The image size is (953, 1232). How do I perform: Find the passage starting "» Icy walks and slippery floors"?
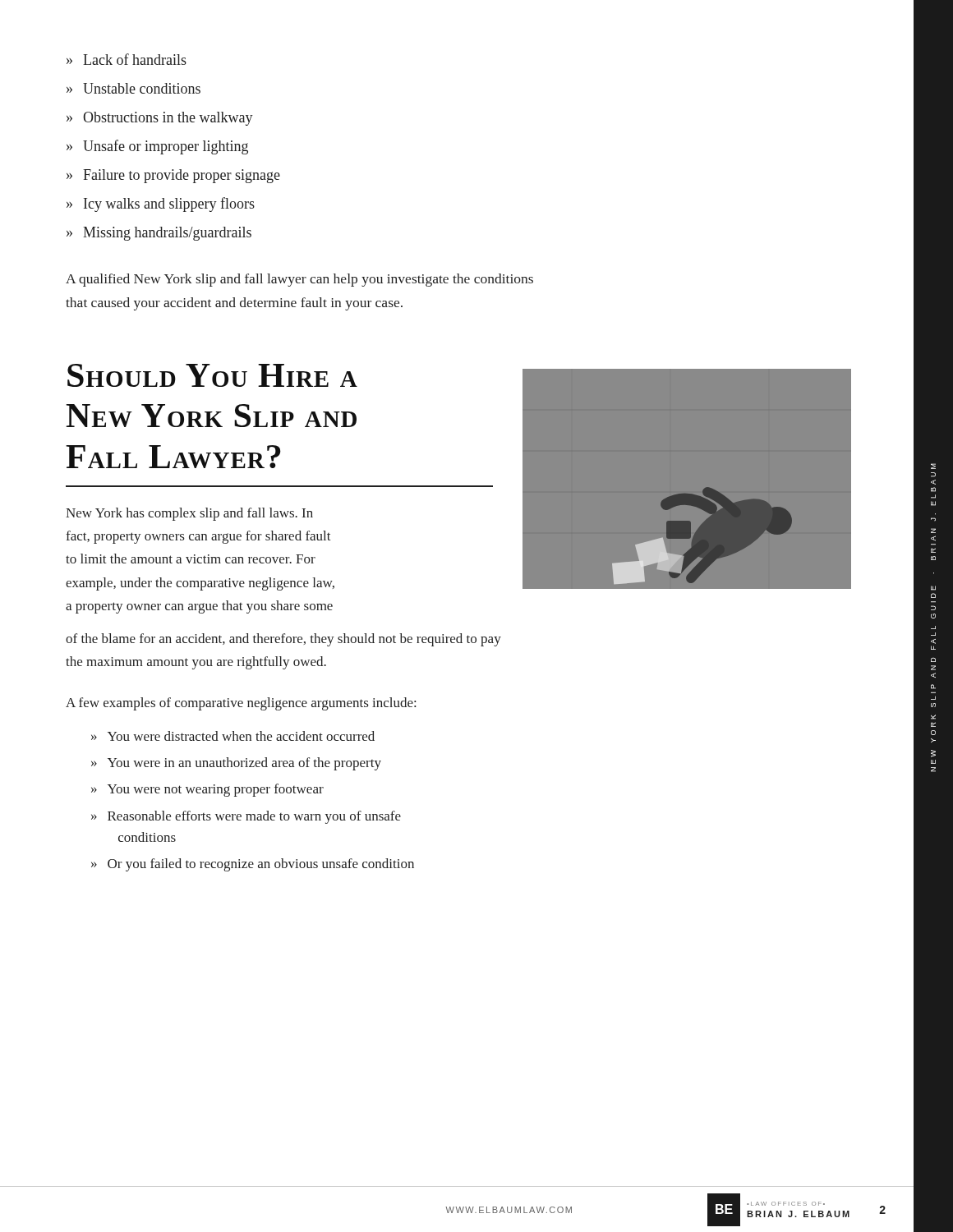(x=160, y=204)
